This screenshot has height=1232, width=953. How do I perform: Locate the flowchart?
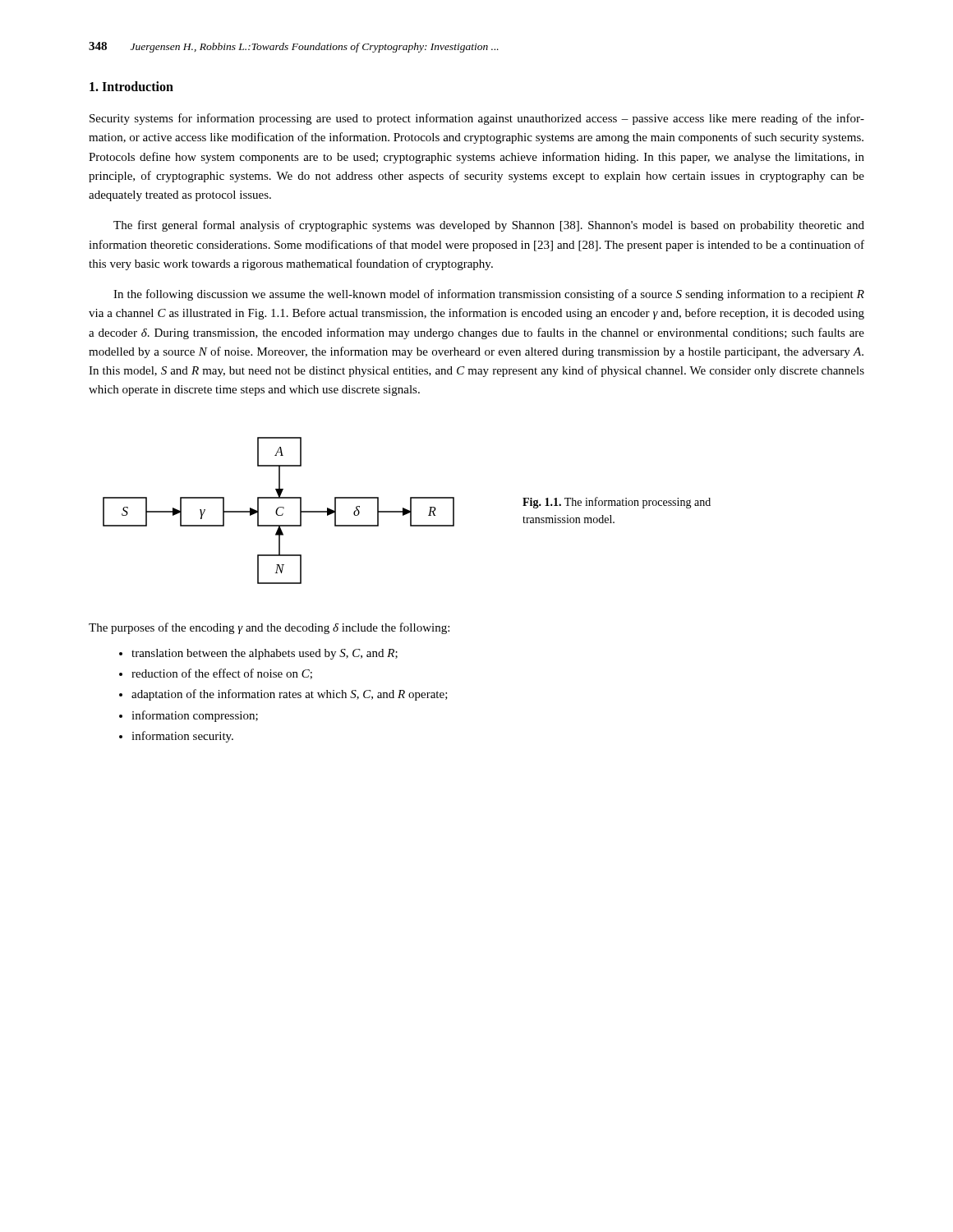pyautogui.click(x=290, y=511)
